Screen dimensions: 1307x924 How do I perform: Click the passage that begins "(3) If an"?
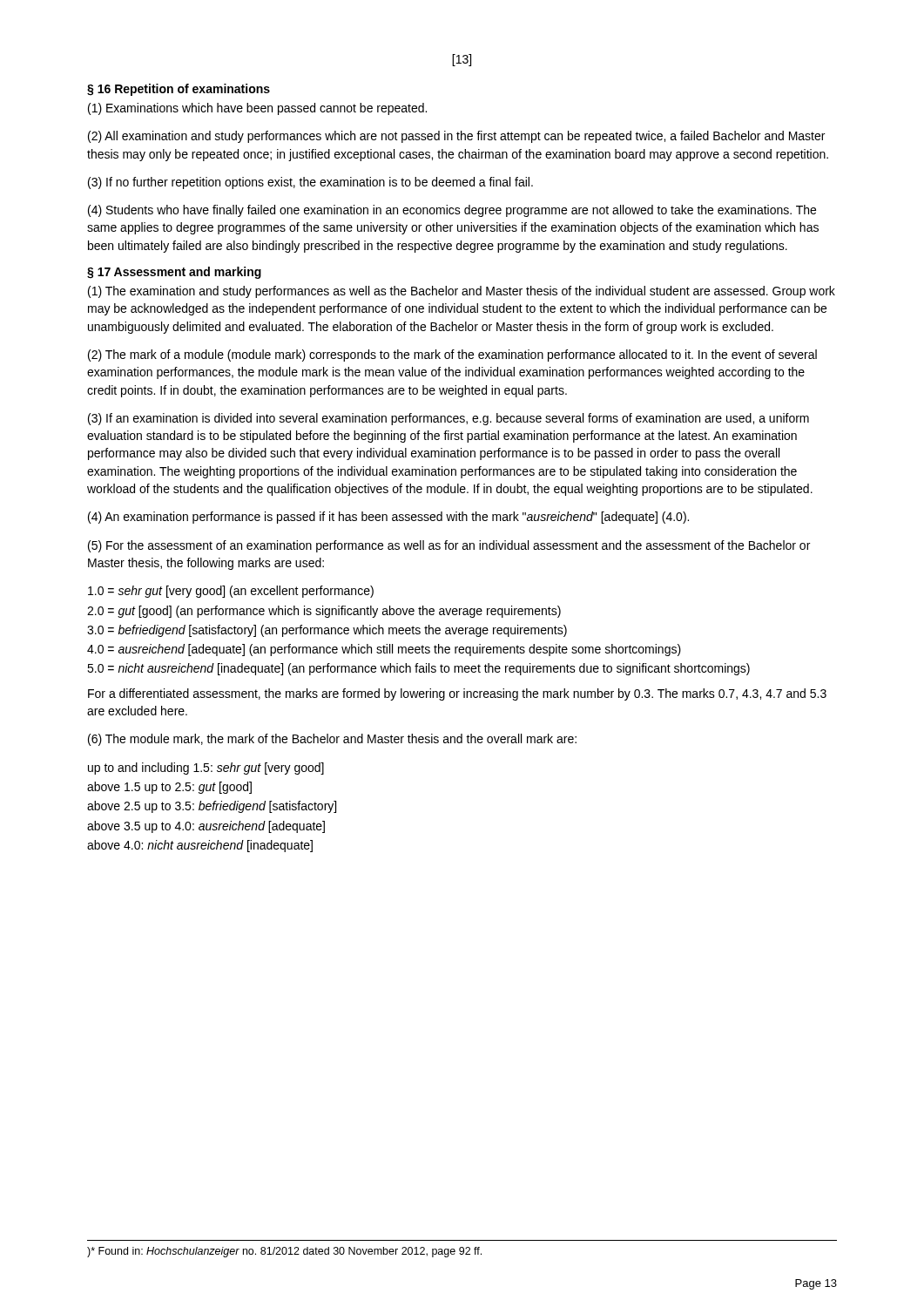coord(462,454)
